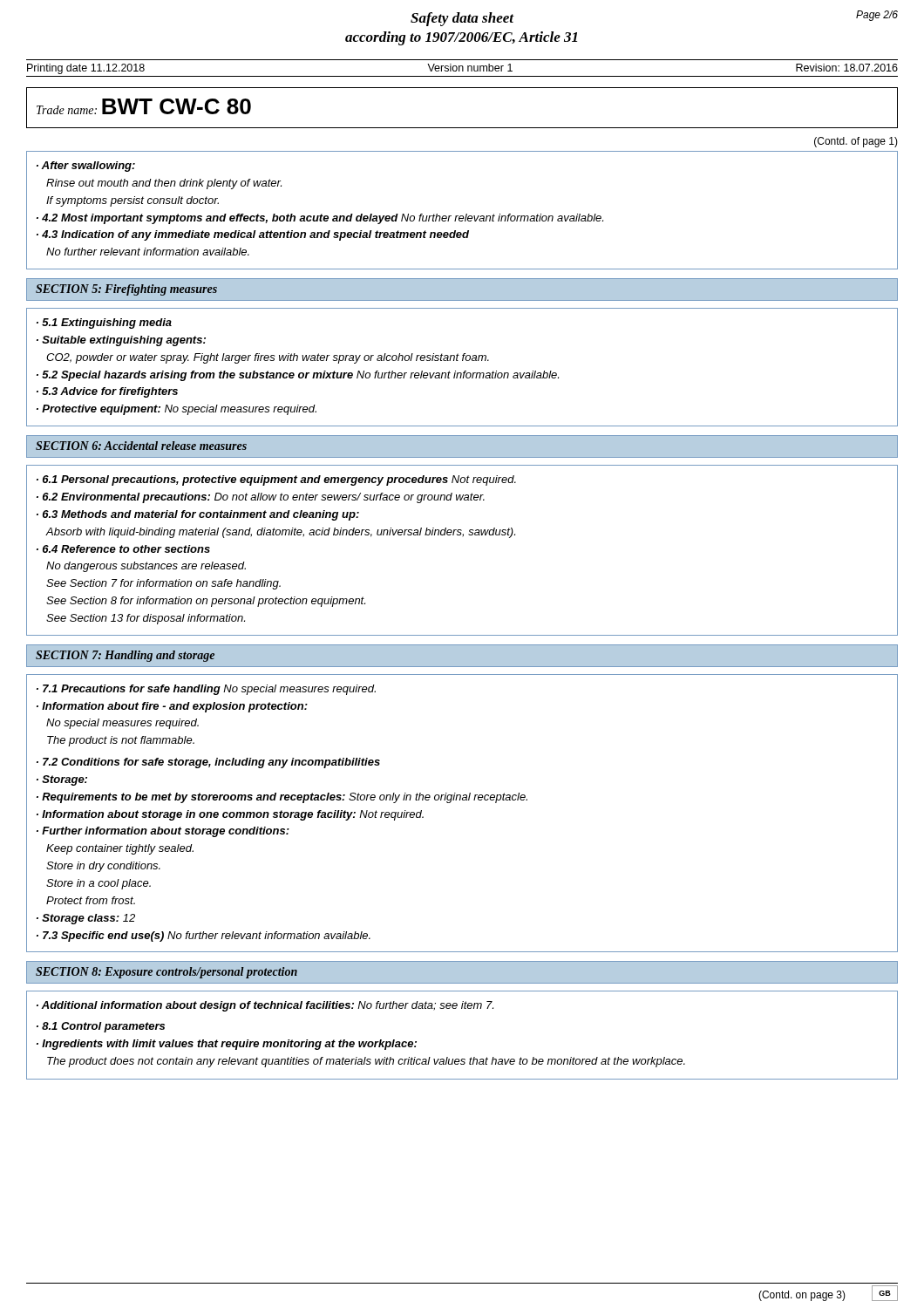
Task: Select the list item with the text "· After swallowing:"
Action: click(x=86, y=165)
